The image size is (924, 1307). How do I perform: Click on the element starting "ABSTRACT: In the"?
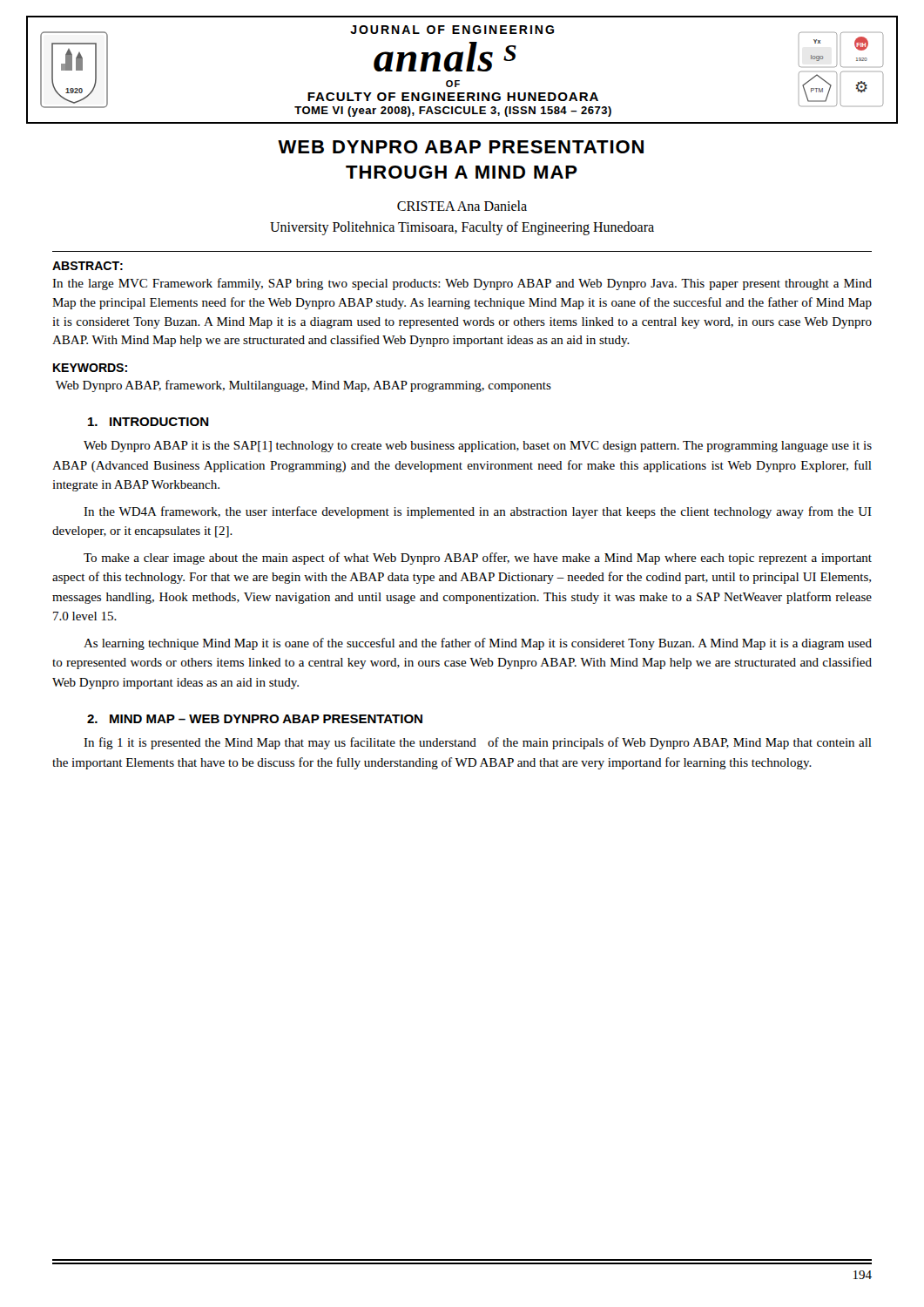pyautogui.click(x=462, y=305)
